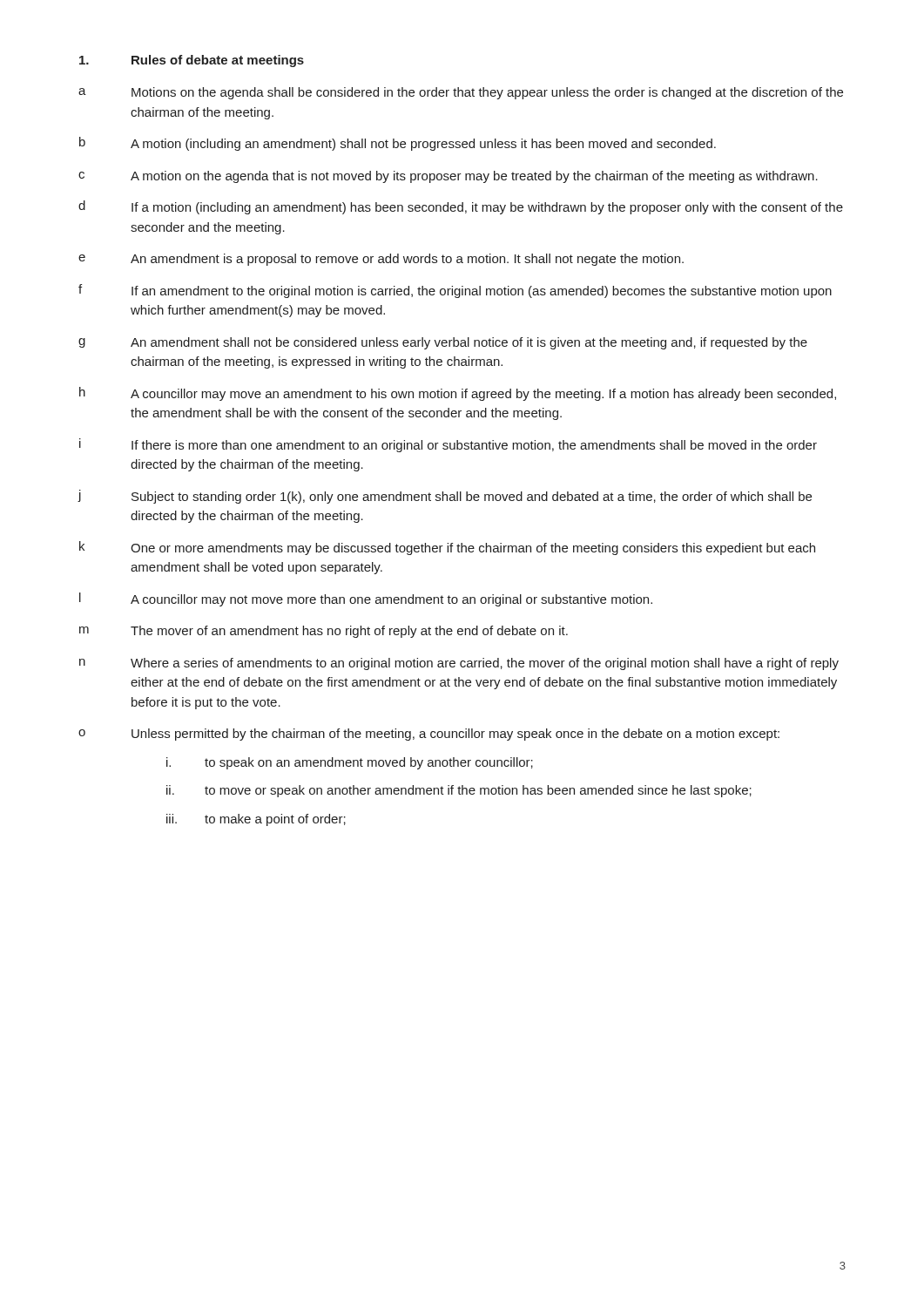The width and height of the screenshot is (924, 1307).
Task: Click on the list item with the text "k One or more amendments may be discussed"
Action: pos(462,558)
